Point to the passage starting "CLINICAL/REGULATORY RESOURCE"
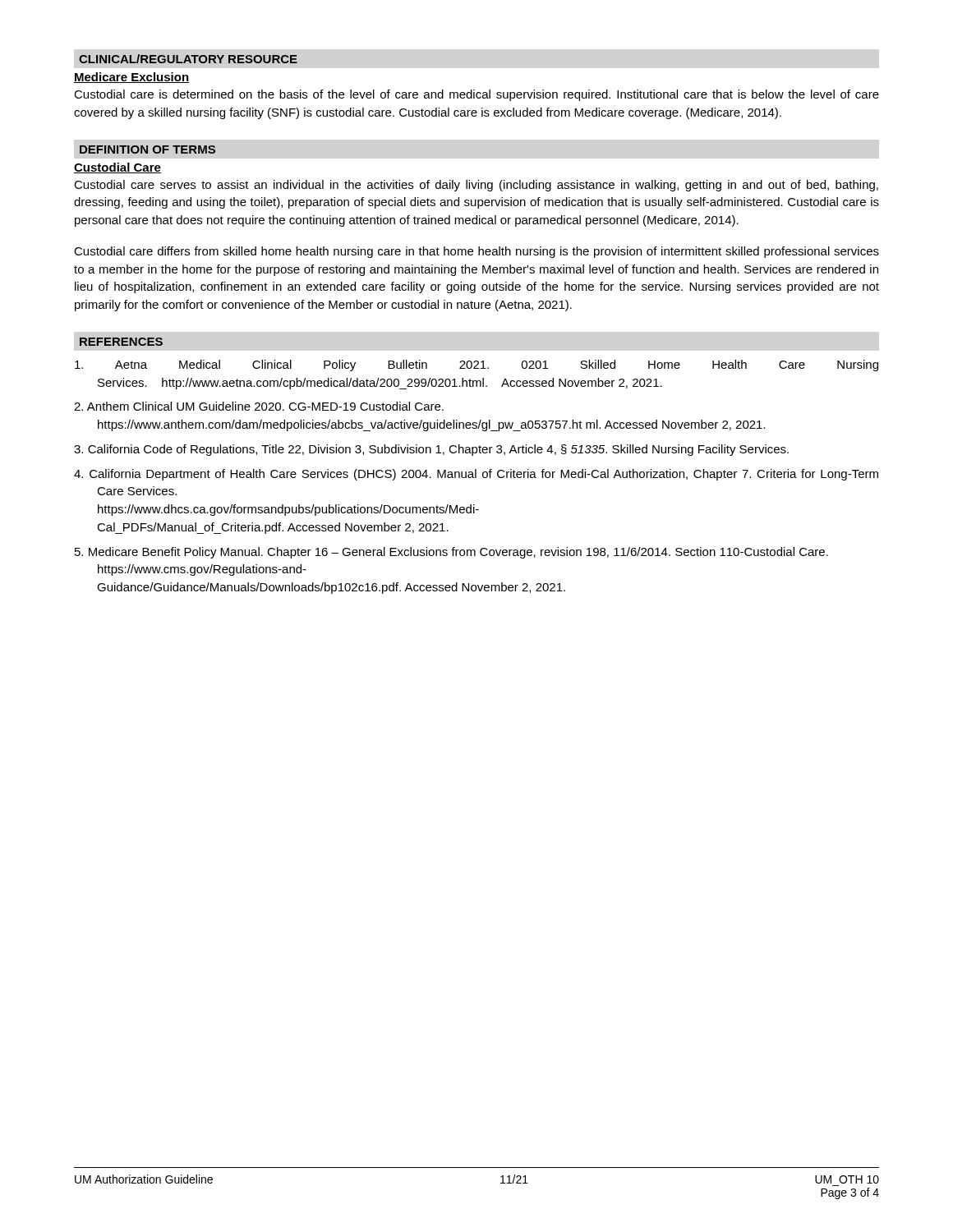 click(x=188, y=59)
